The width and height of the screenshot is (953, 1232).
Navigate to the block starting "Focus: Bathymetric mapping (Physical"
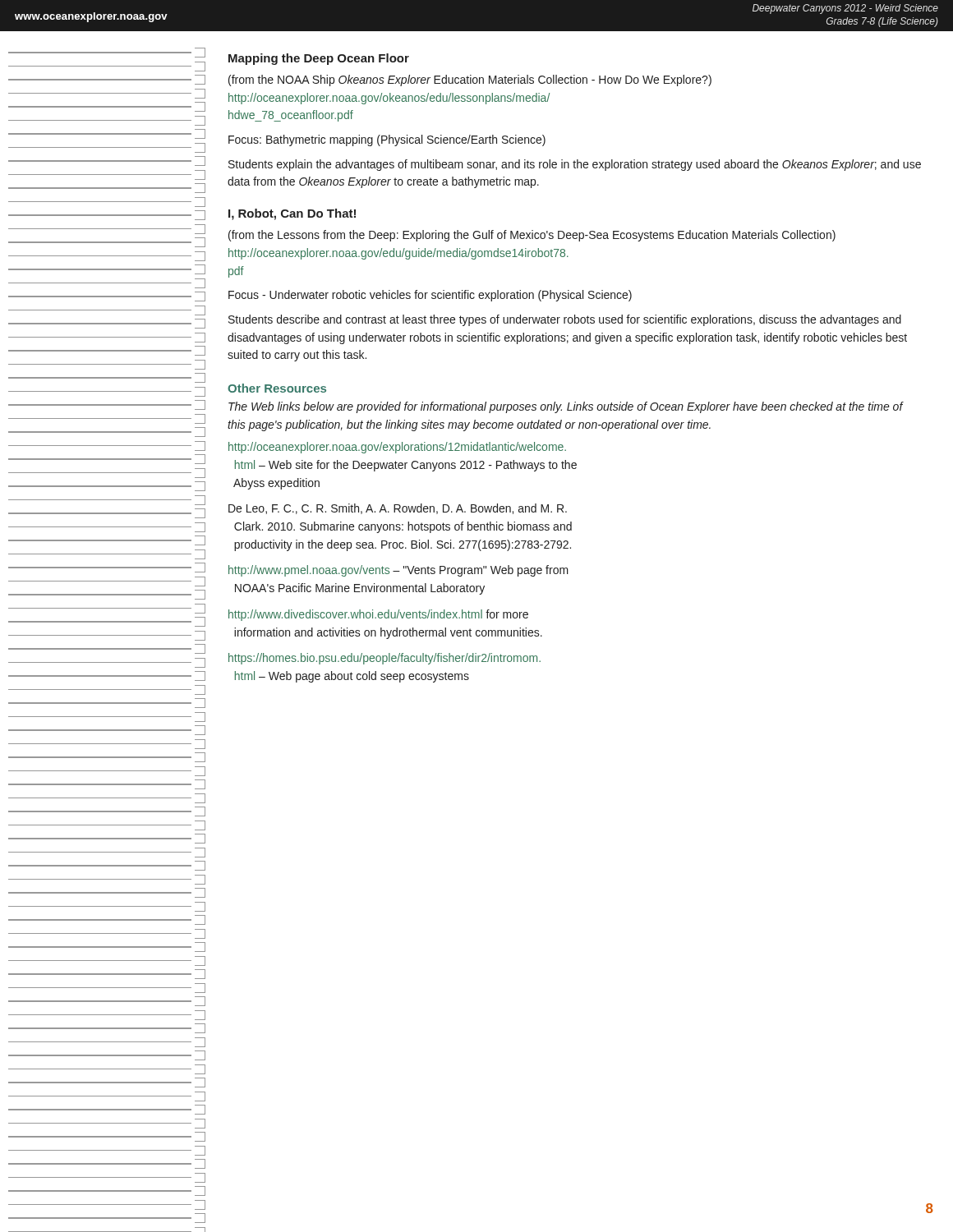[x=387, y=140]
